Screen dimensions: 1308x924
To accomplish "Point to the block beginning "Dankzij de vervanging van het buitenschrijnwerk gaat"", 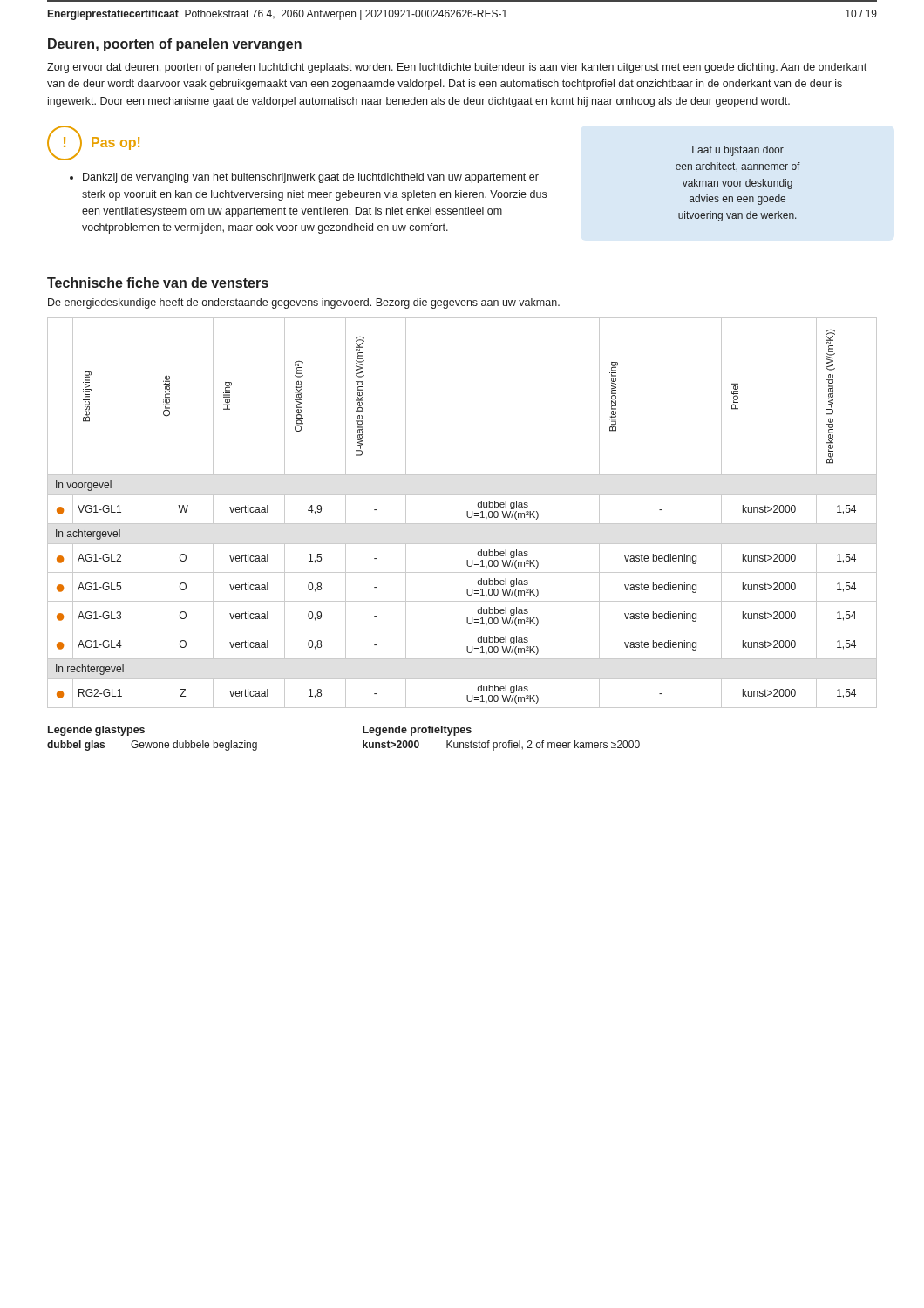I will 322,203.
